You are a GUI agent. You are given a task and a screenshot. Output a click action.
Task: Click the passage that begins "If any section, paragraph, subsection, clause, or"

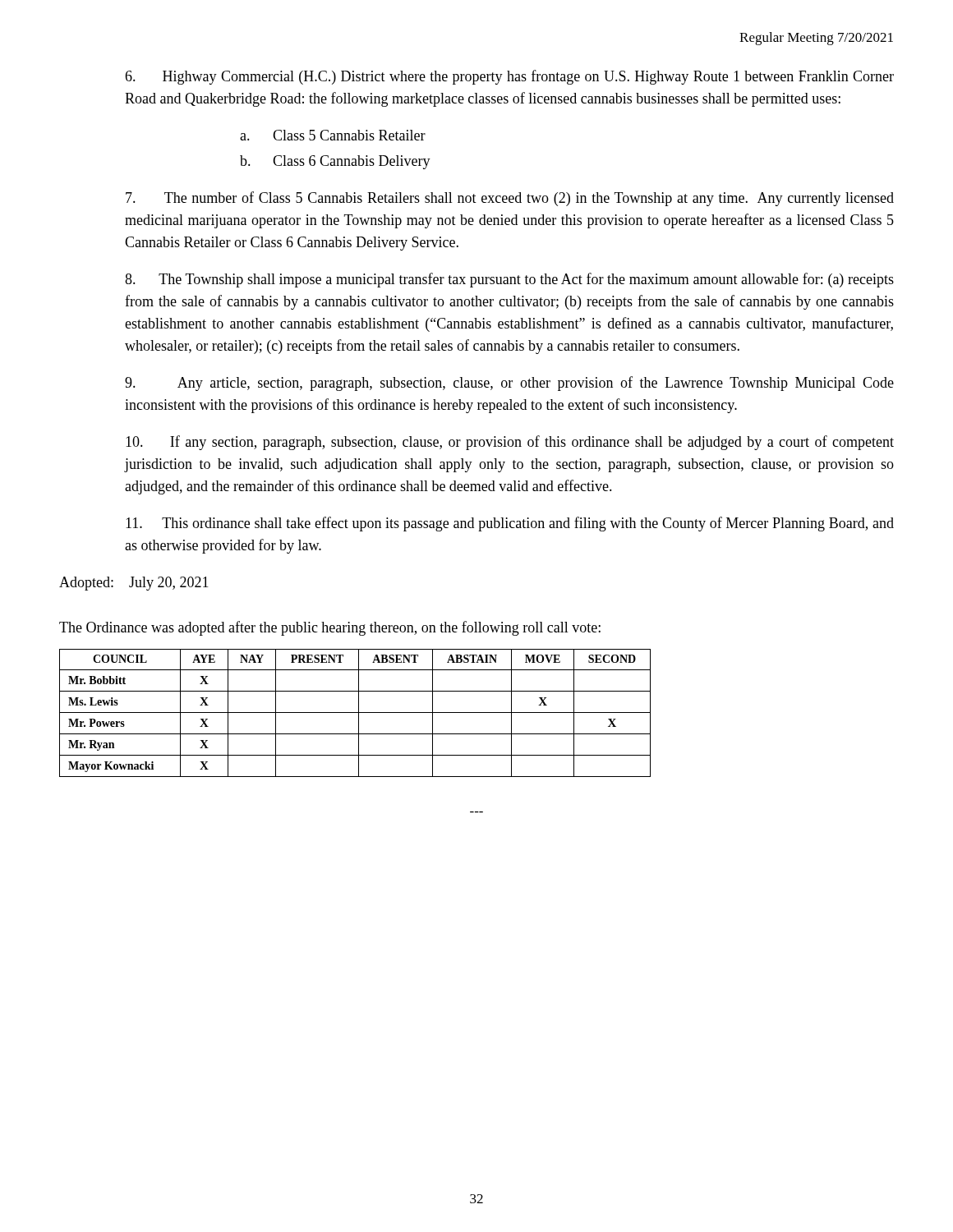[x=509, y=464]
